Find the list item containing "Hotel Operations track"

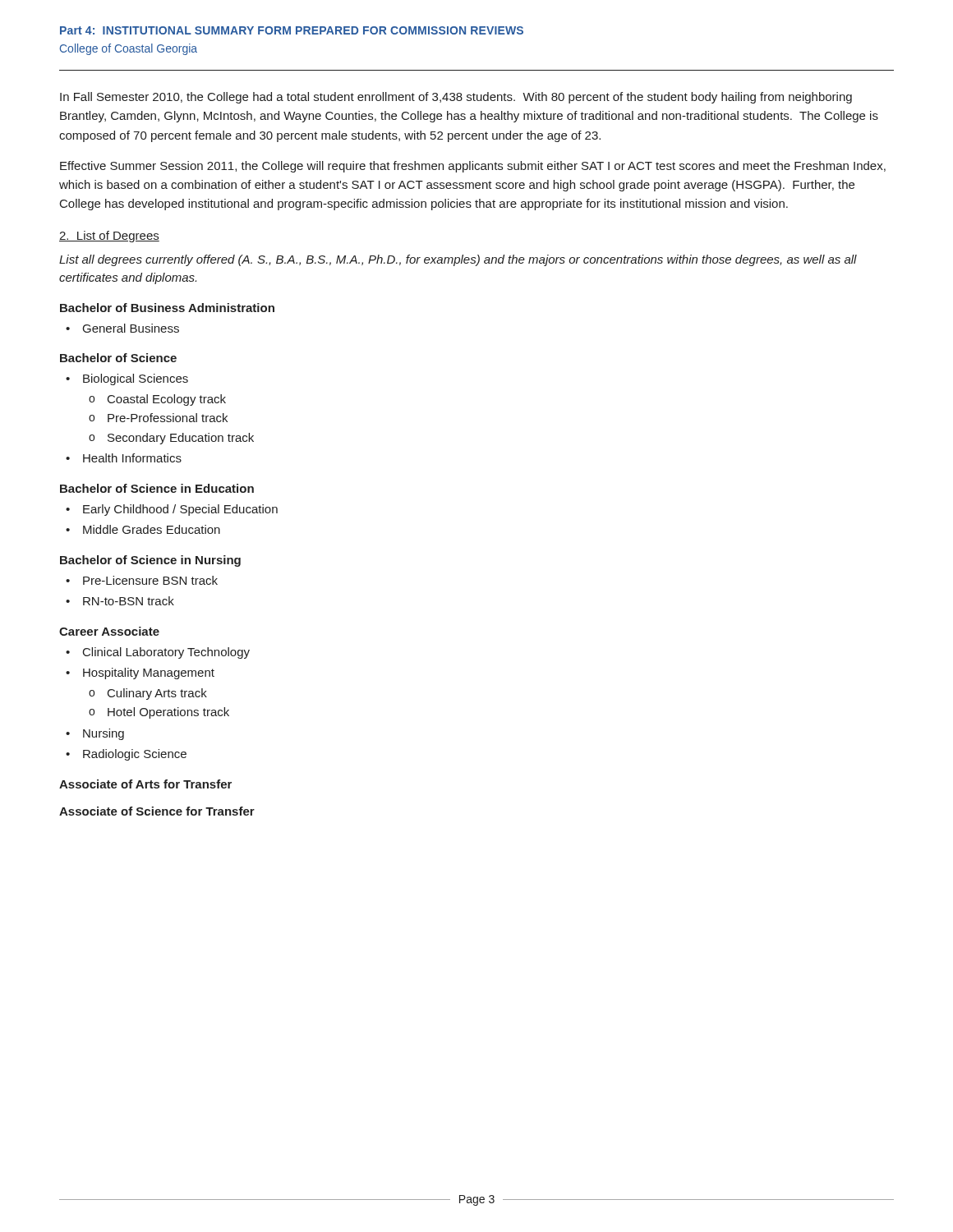(168, 712)
